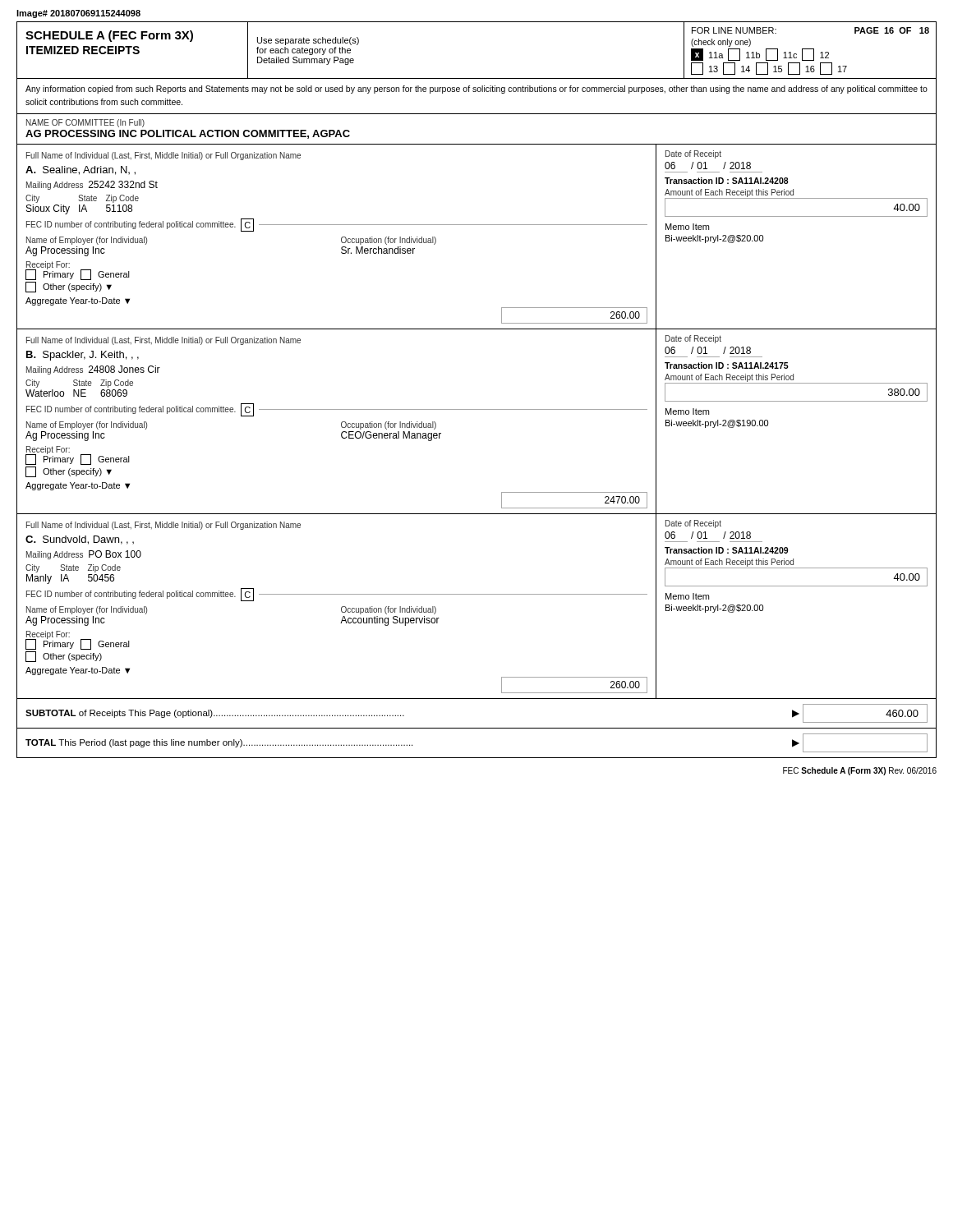Viewport: 953px width, 1232px height.
Task: Click on the text block that reads "NAME OF COMMITTEE (In Full) AG"
Action: point(85,123)
